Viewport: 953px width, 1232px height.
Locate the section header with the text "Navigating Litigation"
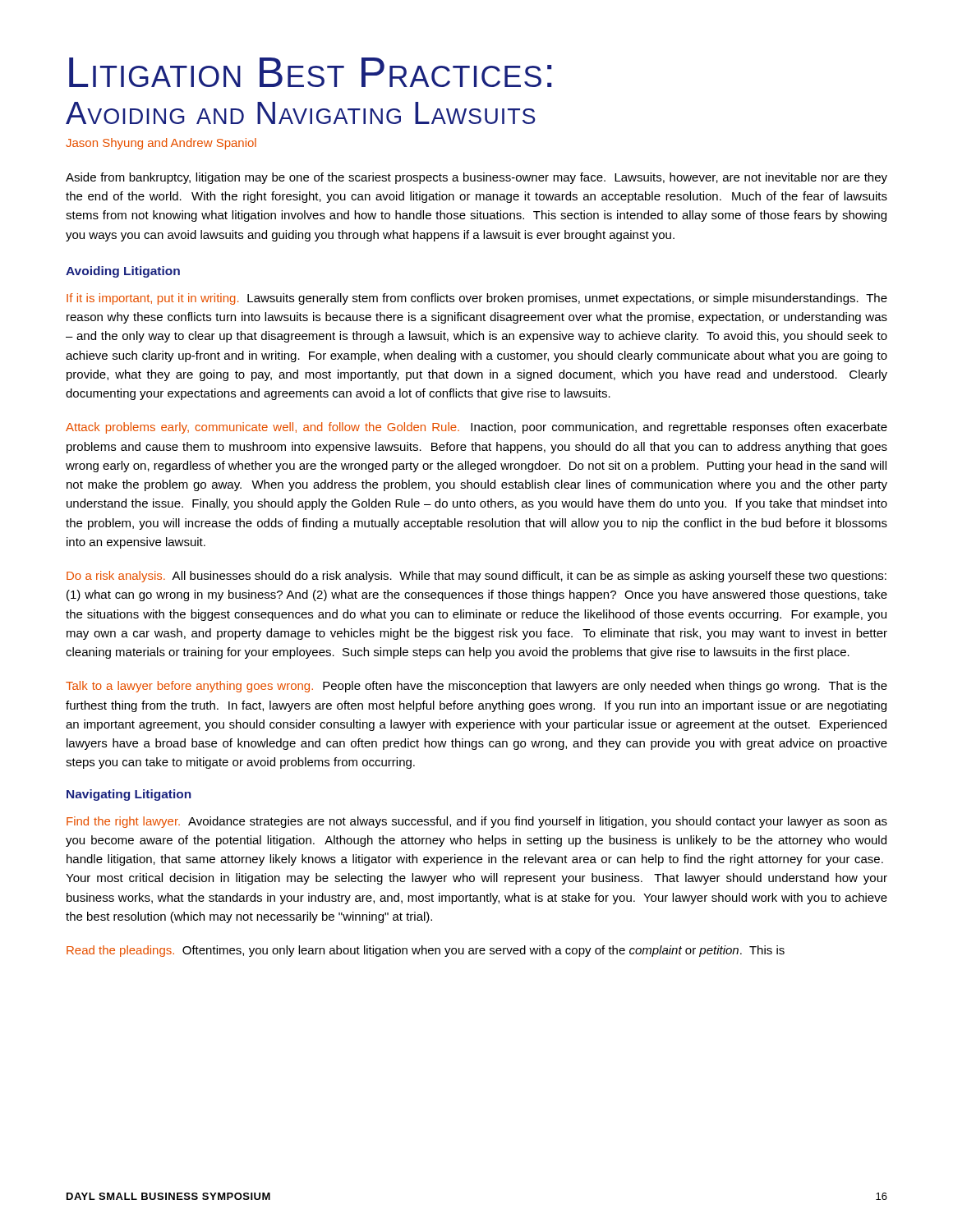[x=129, y=794]
